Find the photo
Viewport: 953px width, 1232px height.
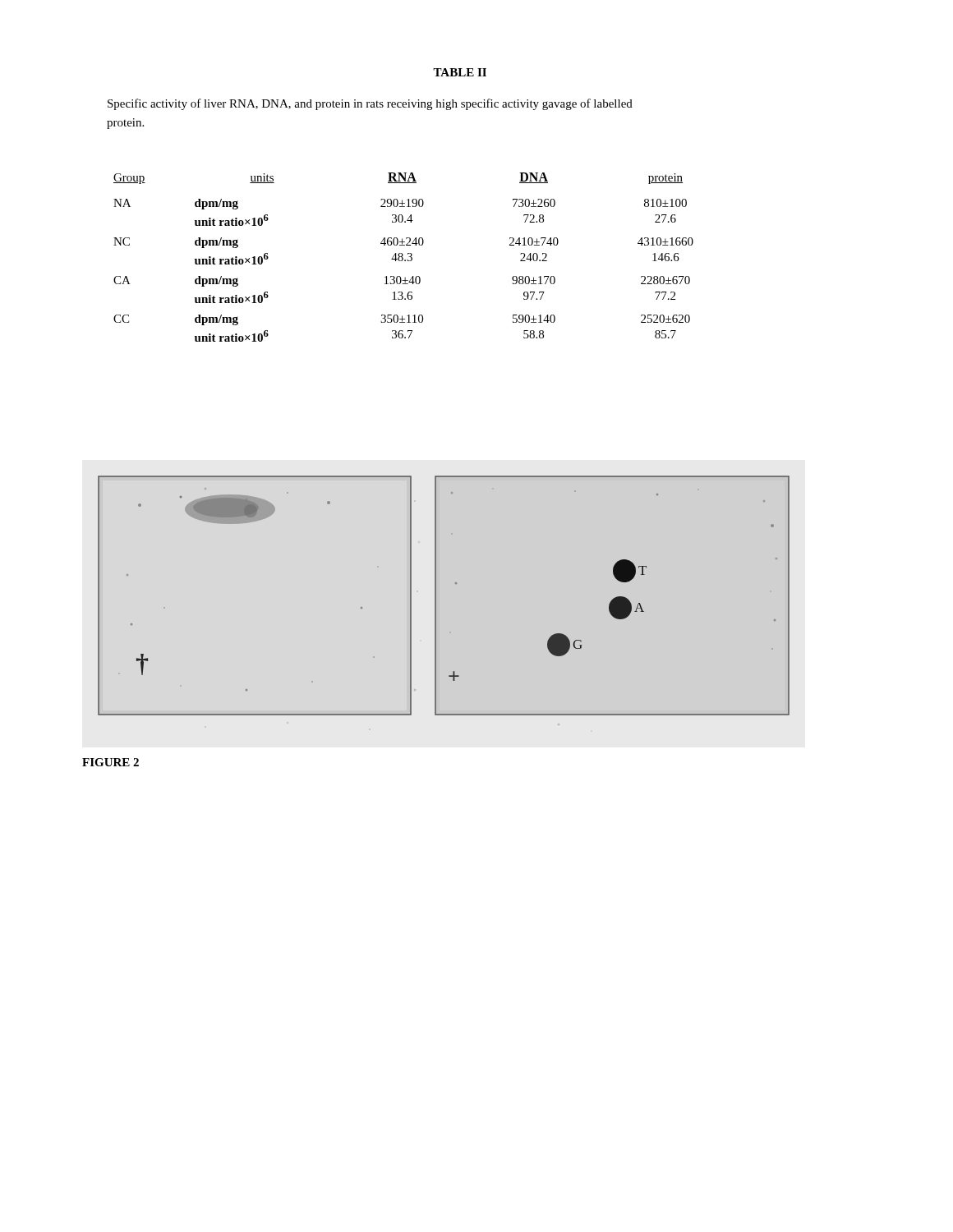pyautogui.click(x=444, y=604)
